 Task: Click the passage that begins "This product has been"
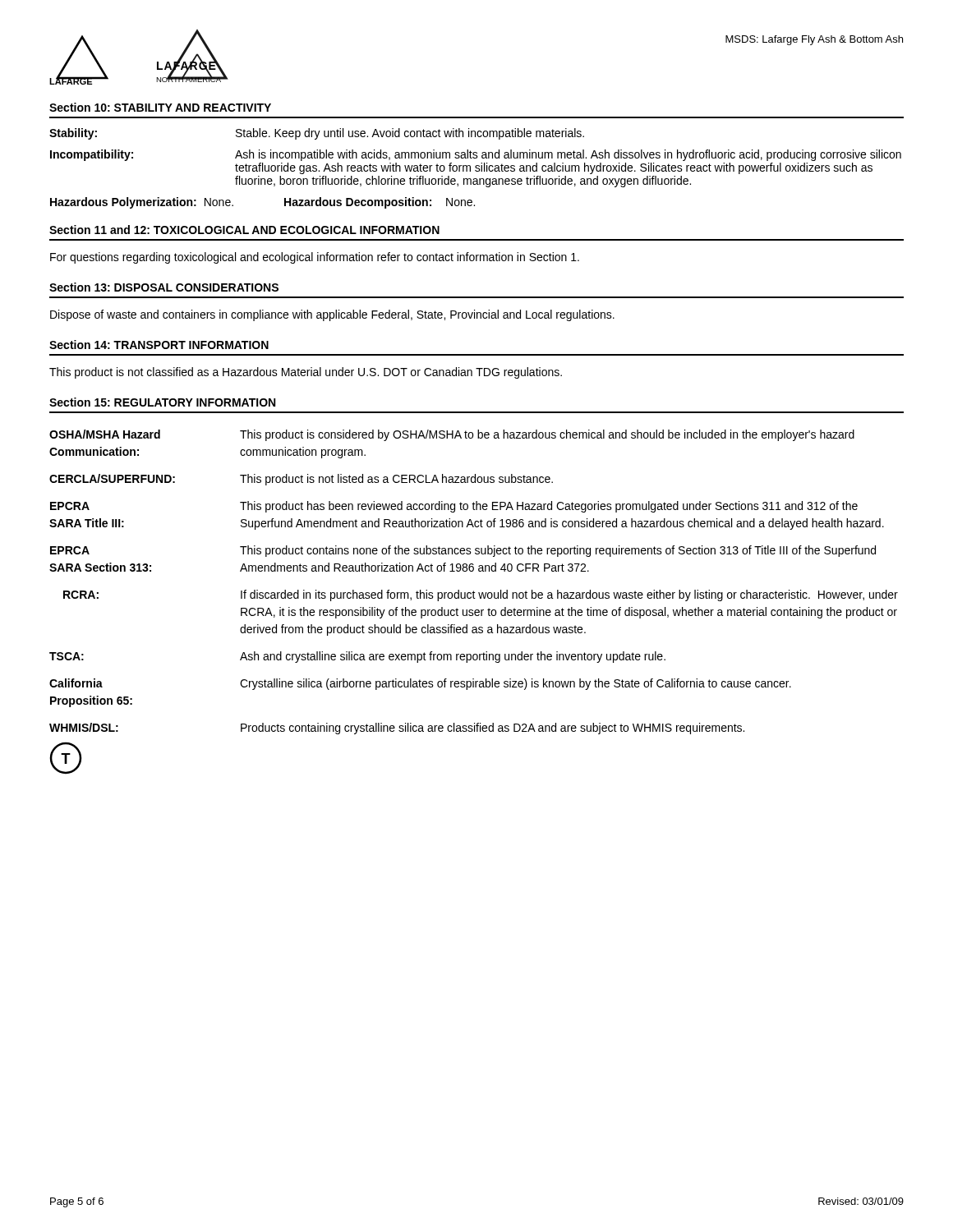[x=562, y=515]
